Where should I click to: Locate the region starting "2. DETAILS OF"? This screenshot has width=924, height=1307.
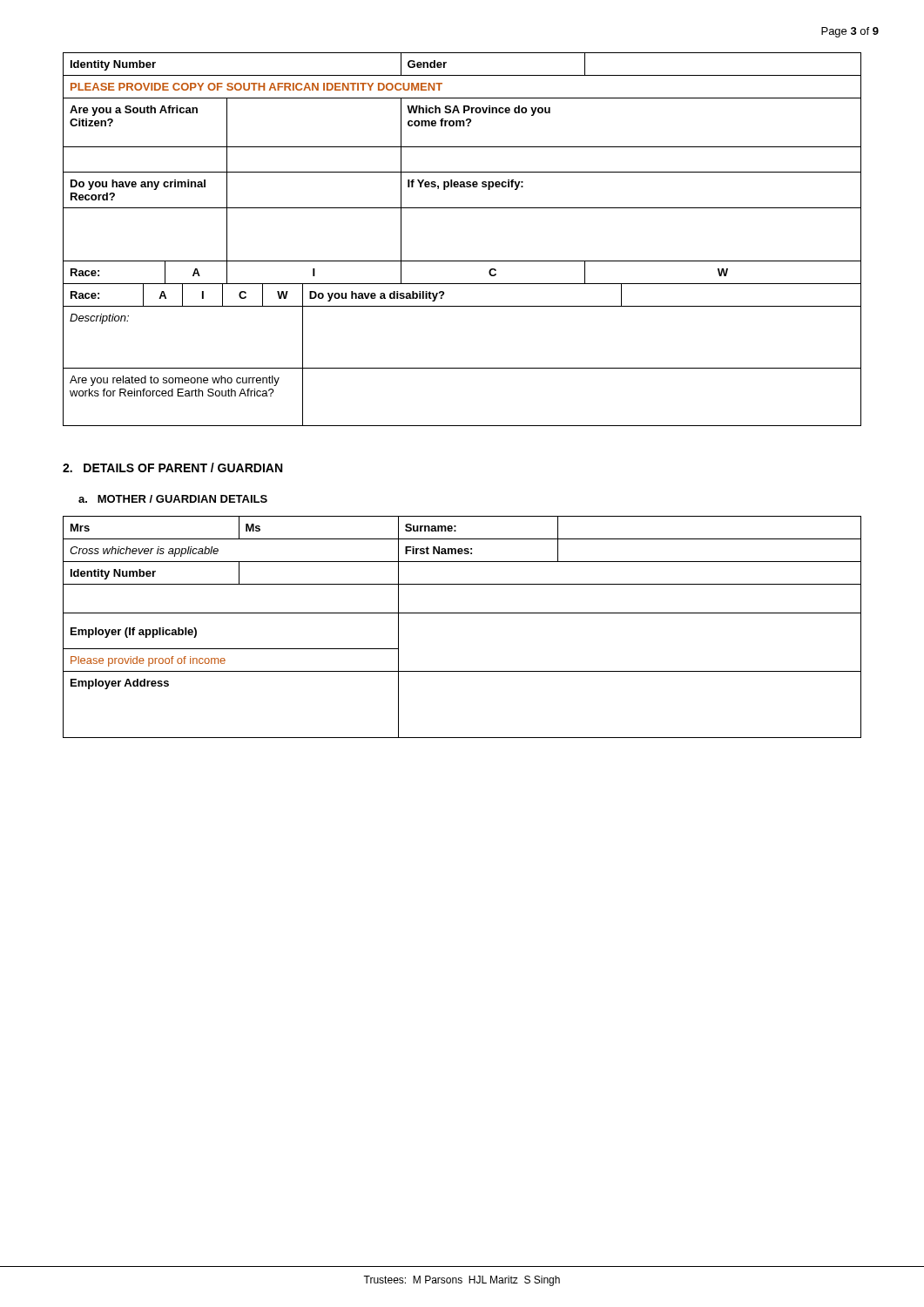[x=173, y=468]
